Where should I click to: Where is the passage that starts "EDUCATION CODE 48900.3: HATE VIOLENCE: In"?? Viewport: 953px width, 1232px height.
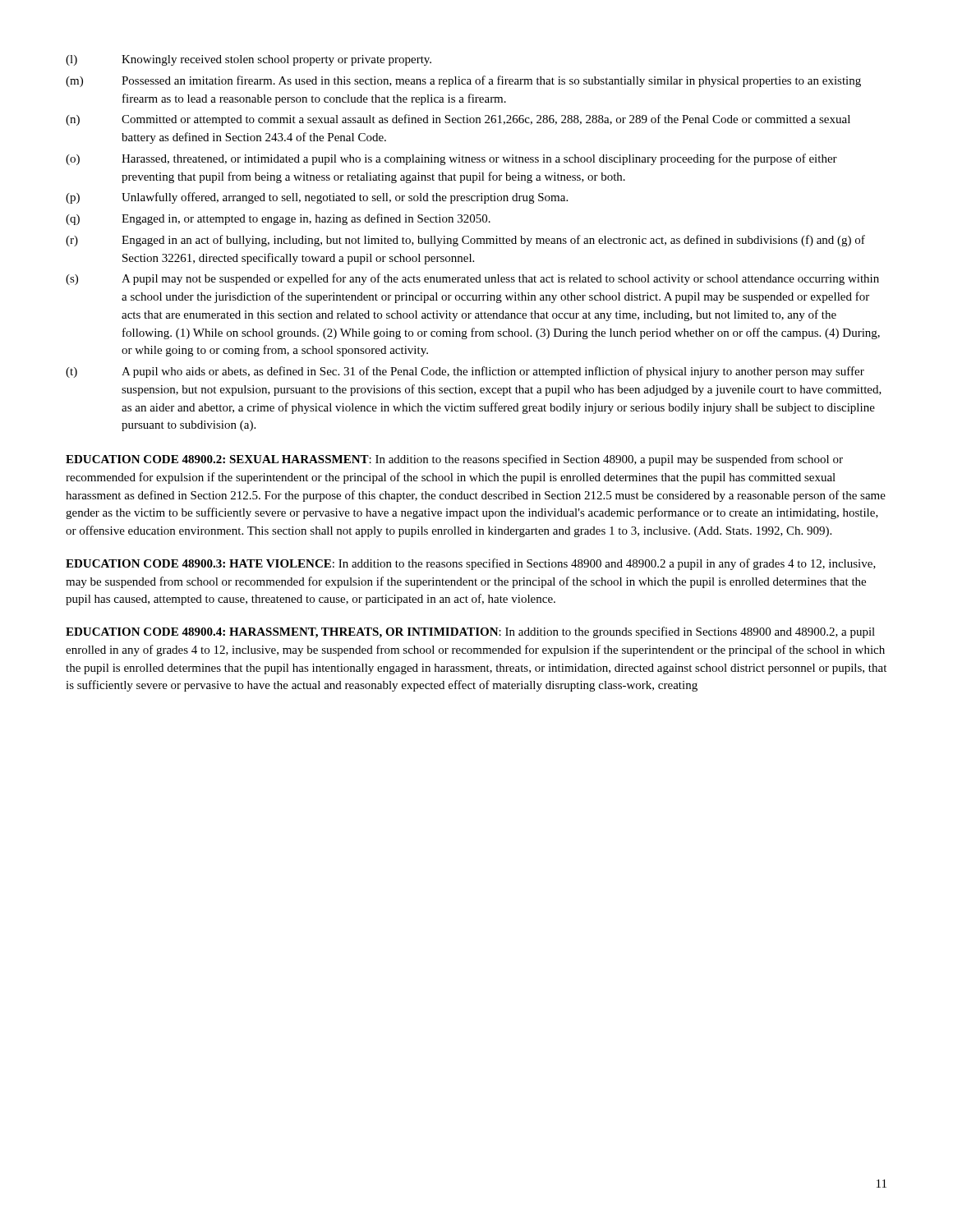(471, 581)
